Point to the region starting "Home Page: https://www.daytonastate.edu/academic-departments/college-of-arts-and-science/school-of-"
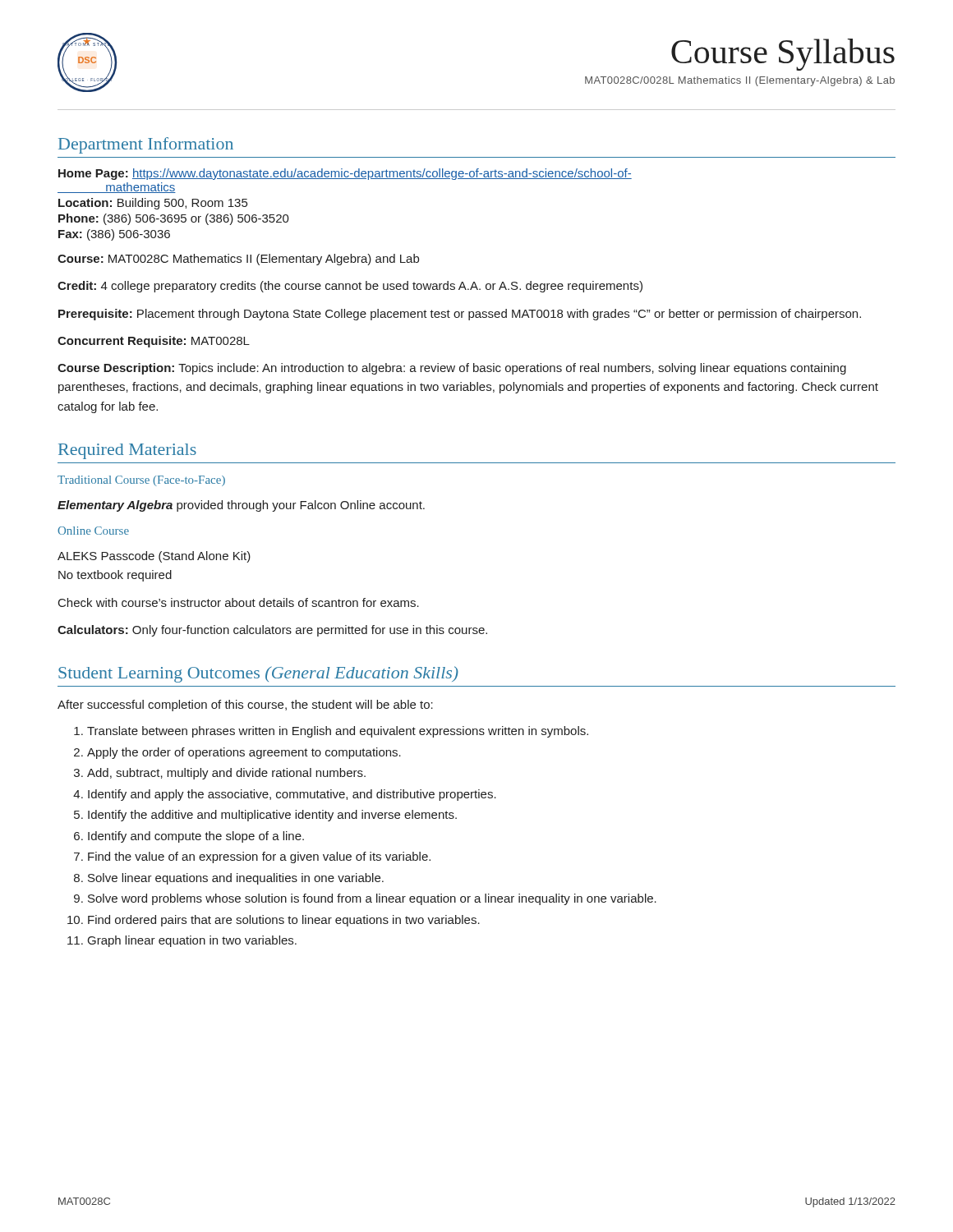 coord(345,174)
